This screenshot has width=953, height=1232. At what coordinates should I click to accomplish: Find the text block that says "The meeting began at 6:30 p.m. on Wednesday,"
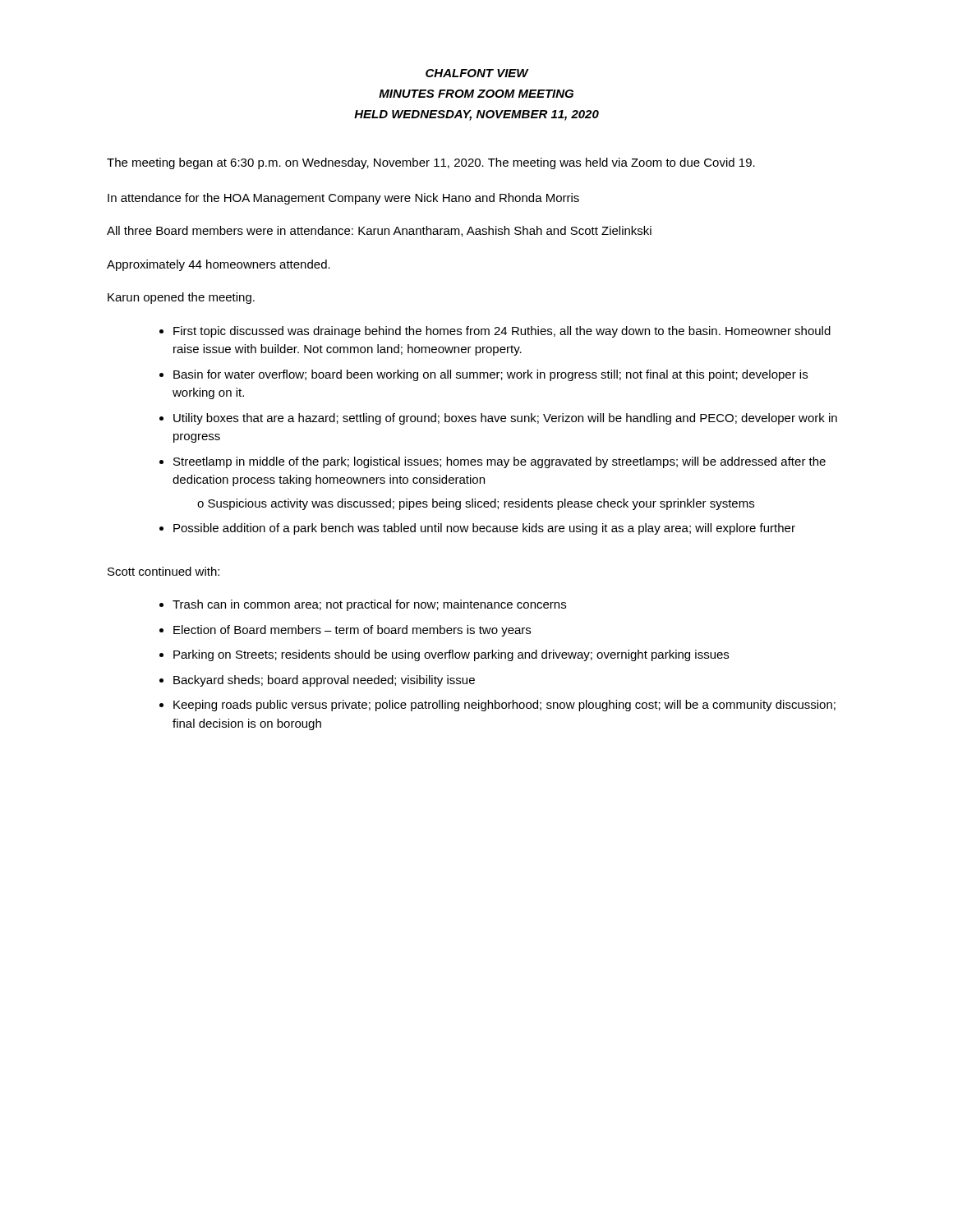tap(431, 162)
